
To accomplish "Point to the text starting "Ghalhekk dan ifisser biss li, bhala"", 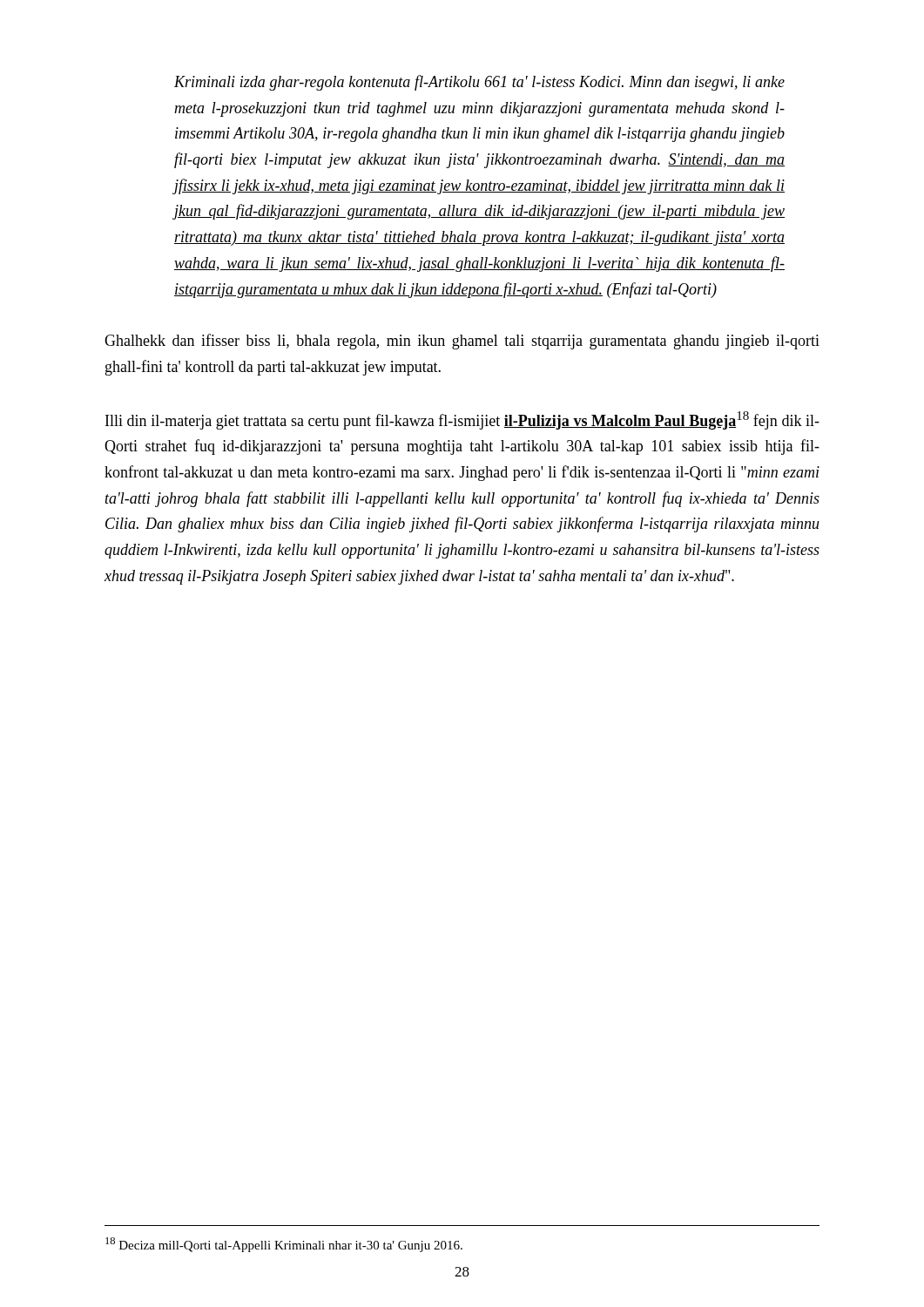I will tap(462, 354).
